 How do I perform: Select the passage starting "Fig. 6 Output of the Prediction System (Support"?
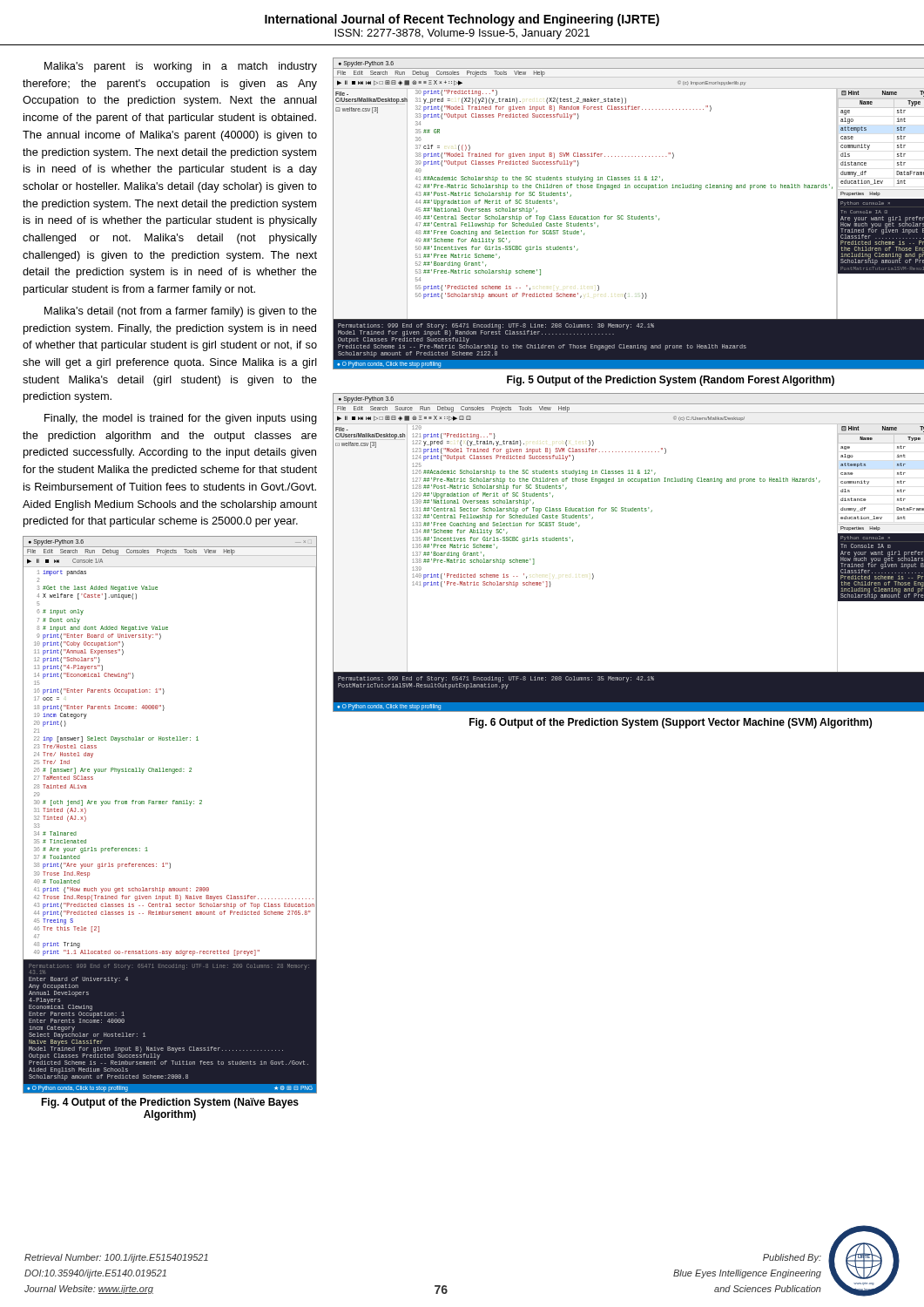click(671, 722)
